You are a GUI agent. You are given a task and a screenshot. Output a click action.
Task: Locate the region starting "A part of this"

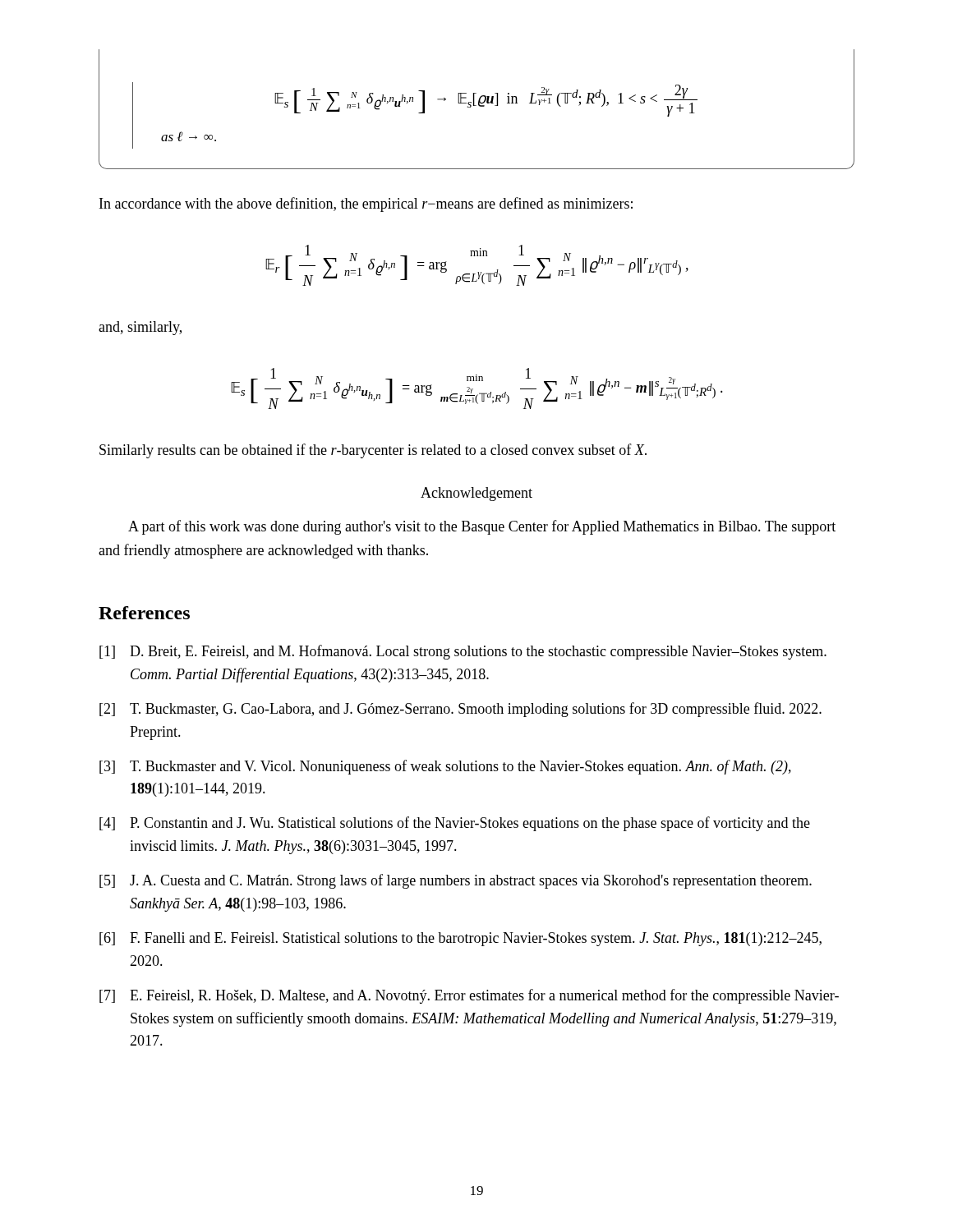click(x=476, y=539)
